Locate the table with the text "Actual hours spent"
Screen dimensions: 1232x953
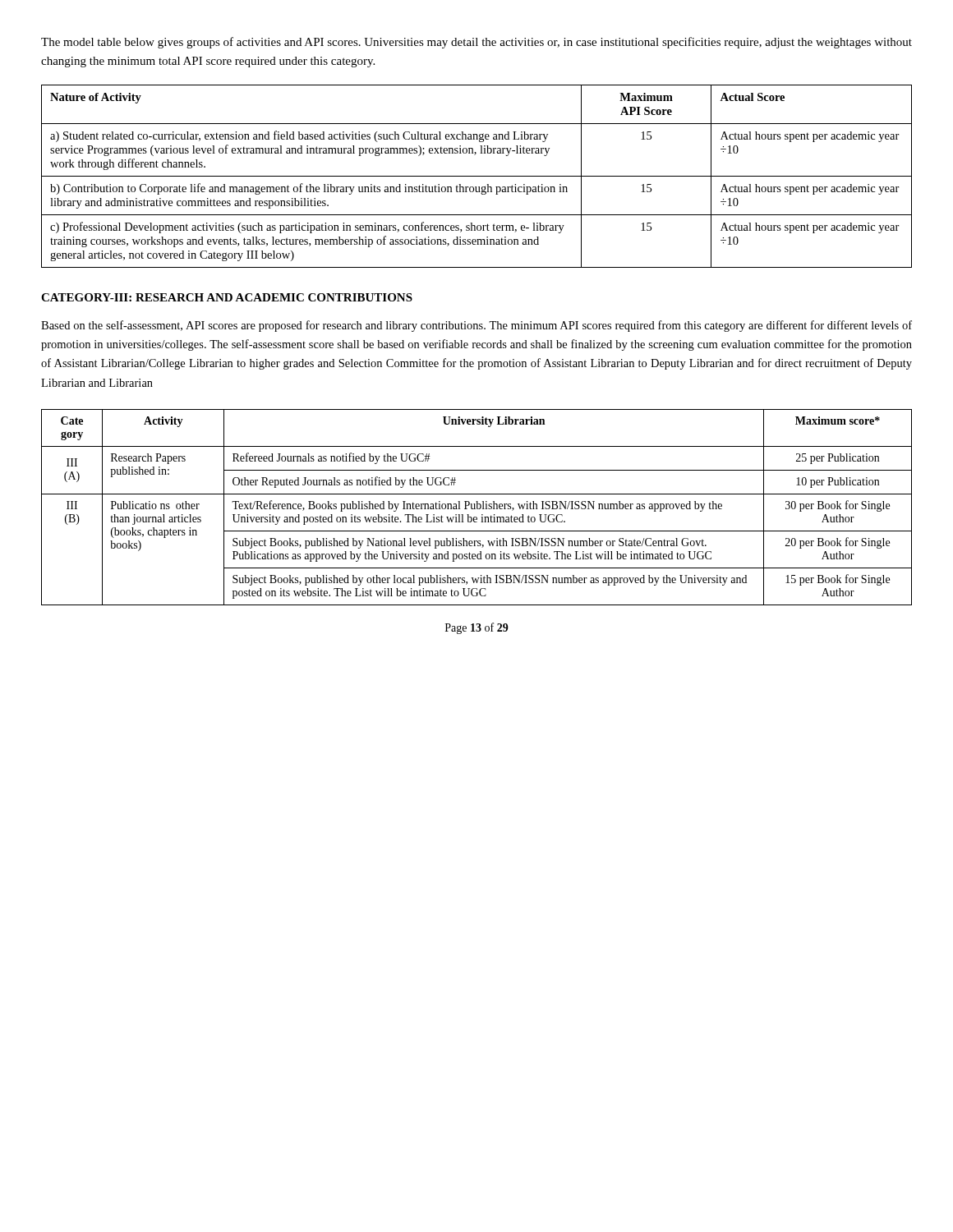coord(476,176)
